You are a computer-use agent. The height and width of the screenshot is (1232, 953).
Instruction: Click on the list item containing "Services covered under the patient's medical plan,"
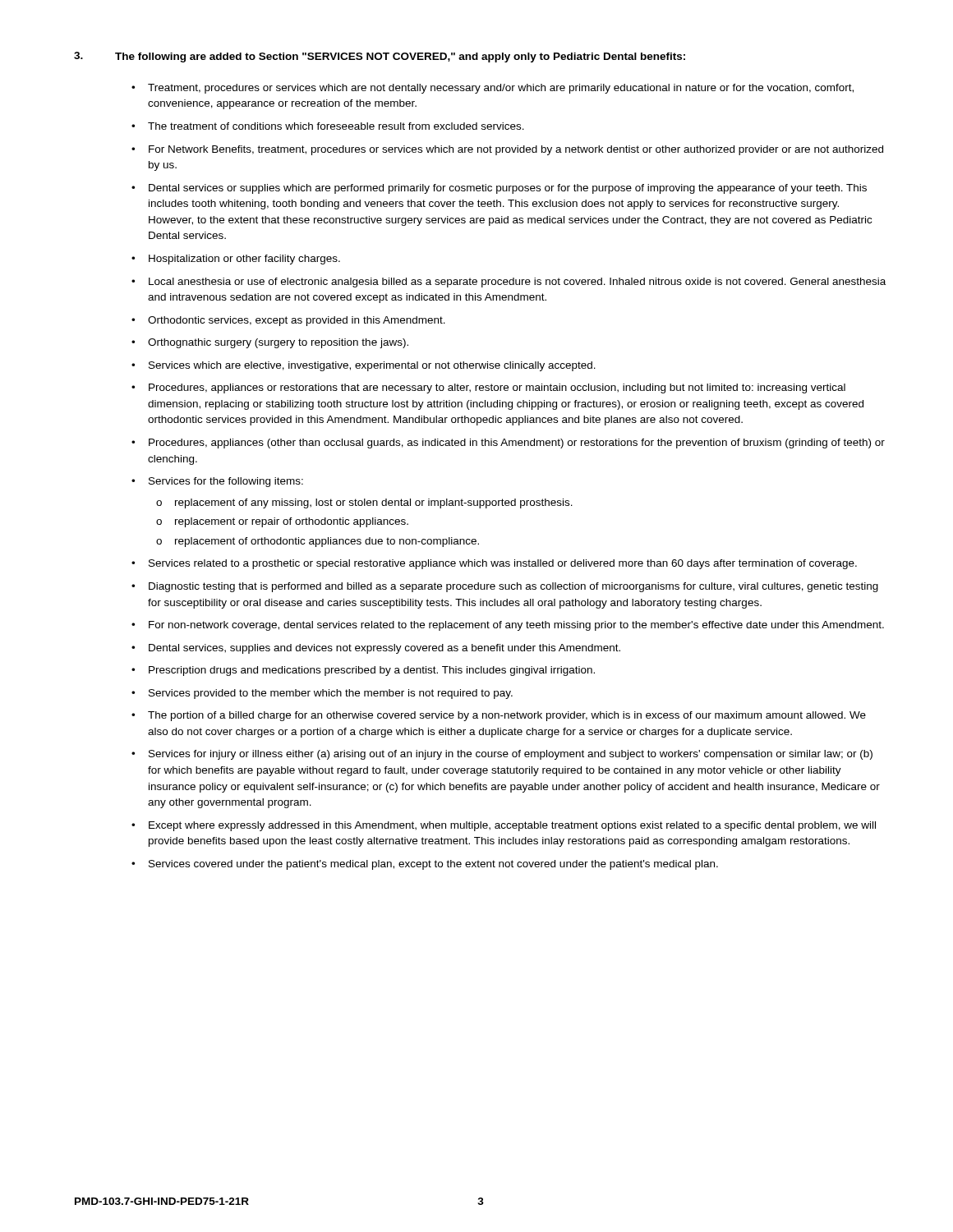(x=433, y=864)
